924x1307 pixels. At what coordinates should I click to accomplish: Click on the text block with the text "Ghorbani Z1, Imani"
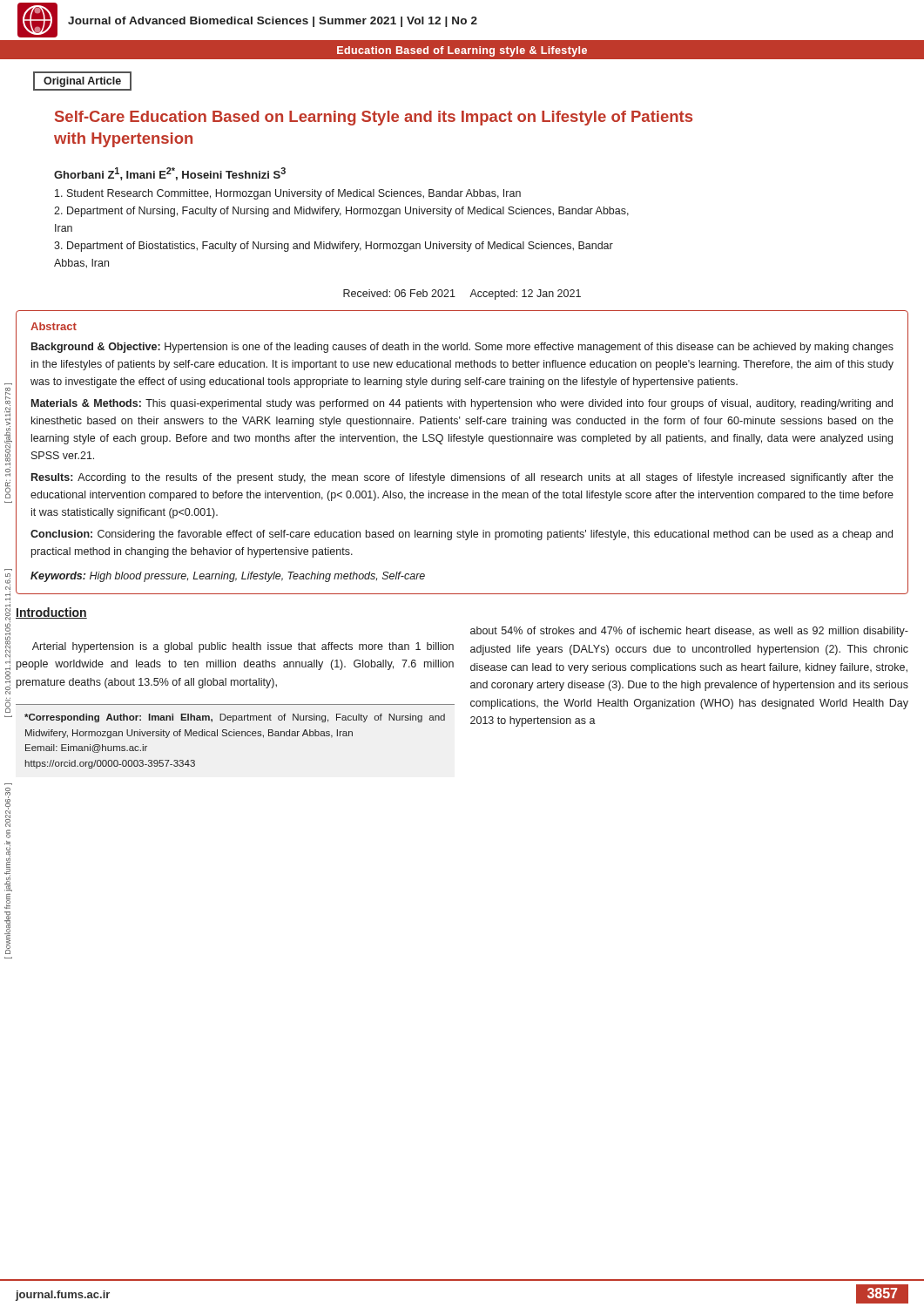(x=472, y=219)
